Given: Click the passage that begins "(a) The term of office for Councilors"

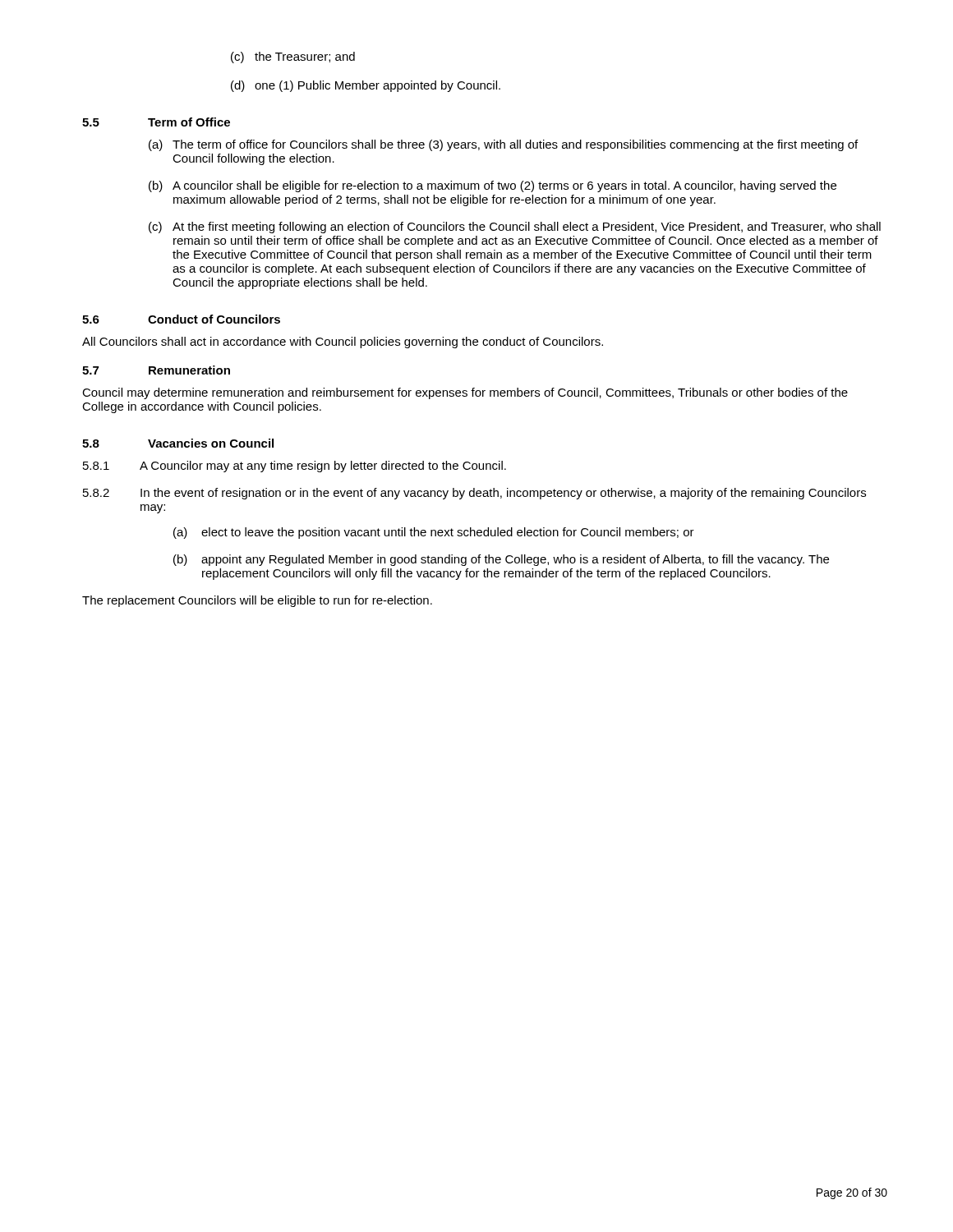Looking at the screenshot, I should pyautogui.click(x=518, y=151).
